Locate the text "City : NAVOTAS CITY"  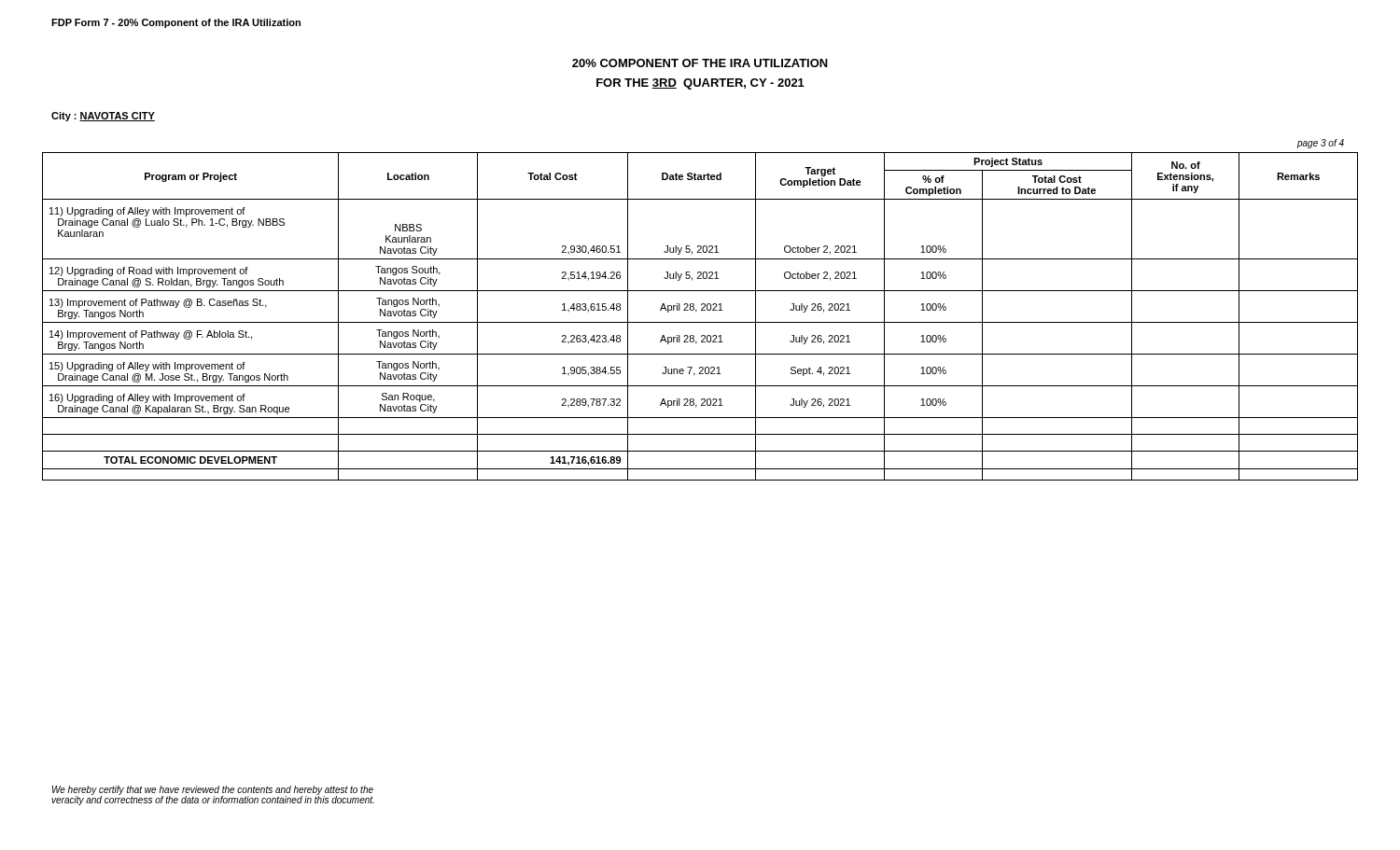coord(103,116)
